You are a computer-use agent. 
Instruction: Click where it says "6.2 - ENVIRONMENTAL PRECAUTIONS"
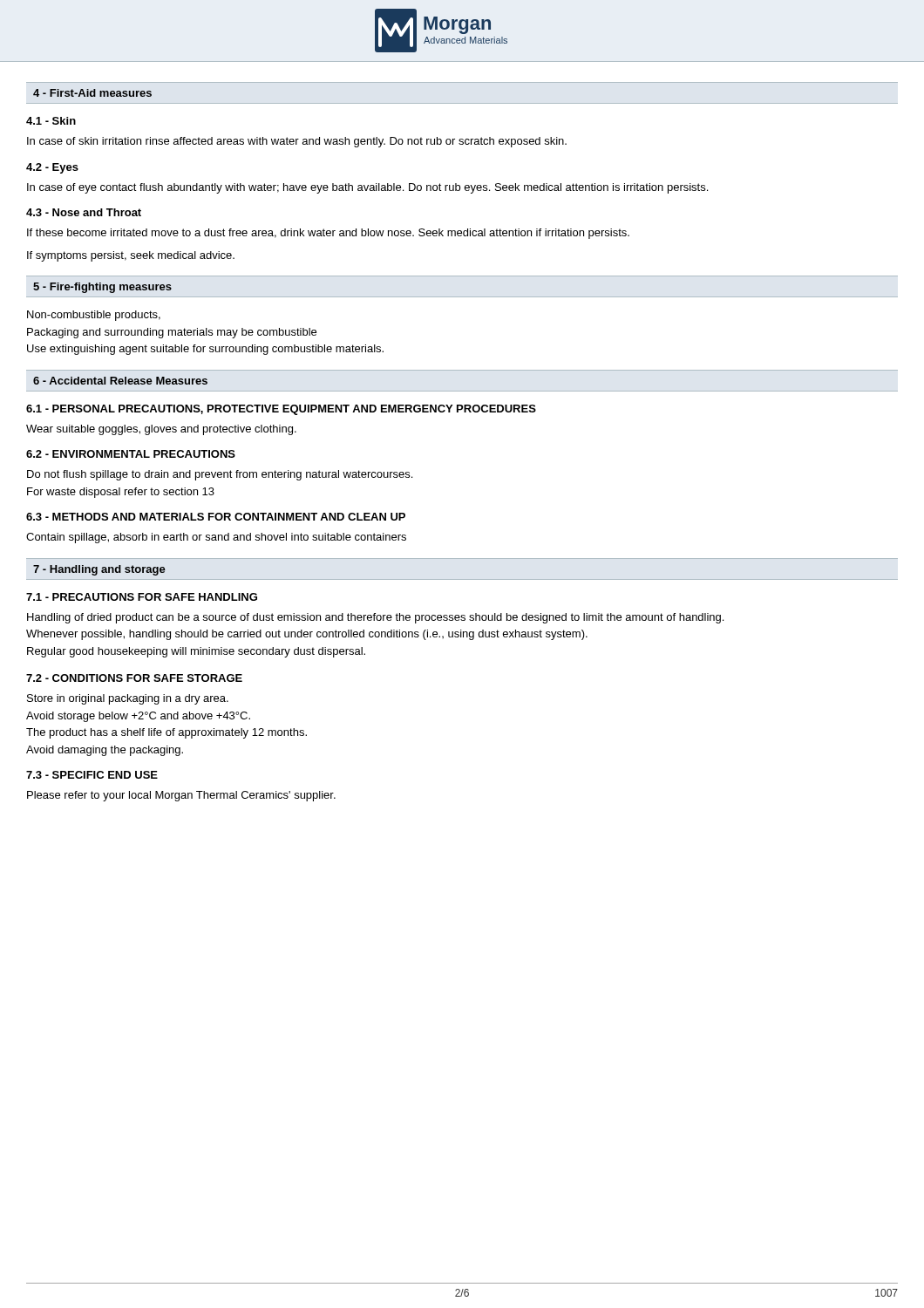131,454
